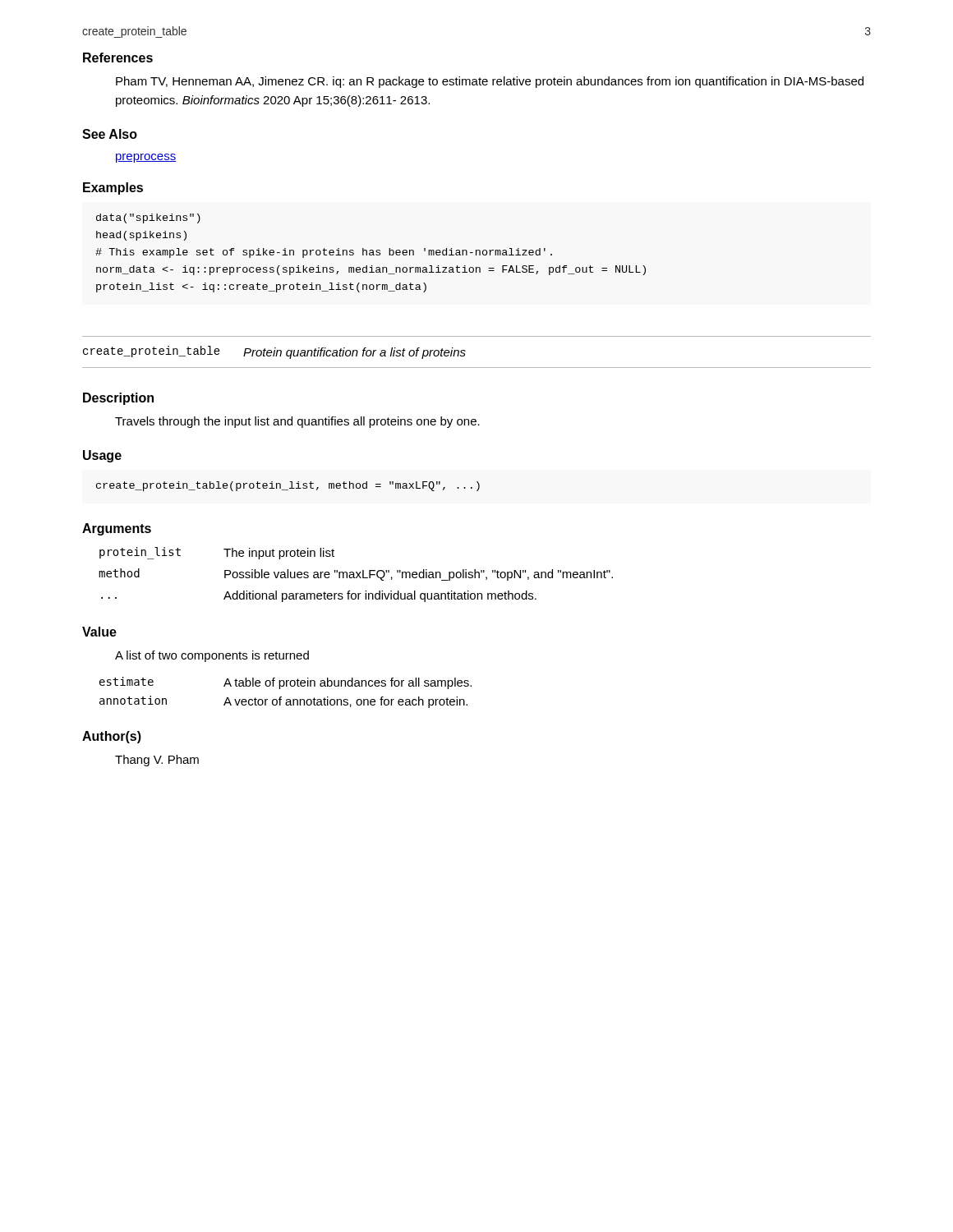
Task: Click on the table containing "A table of protein abundances"
Action: click(x=476, y=692)
